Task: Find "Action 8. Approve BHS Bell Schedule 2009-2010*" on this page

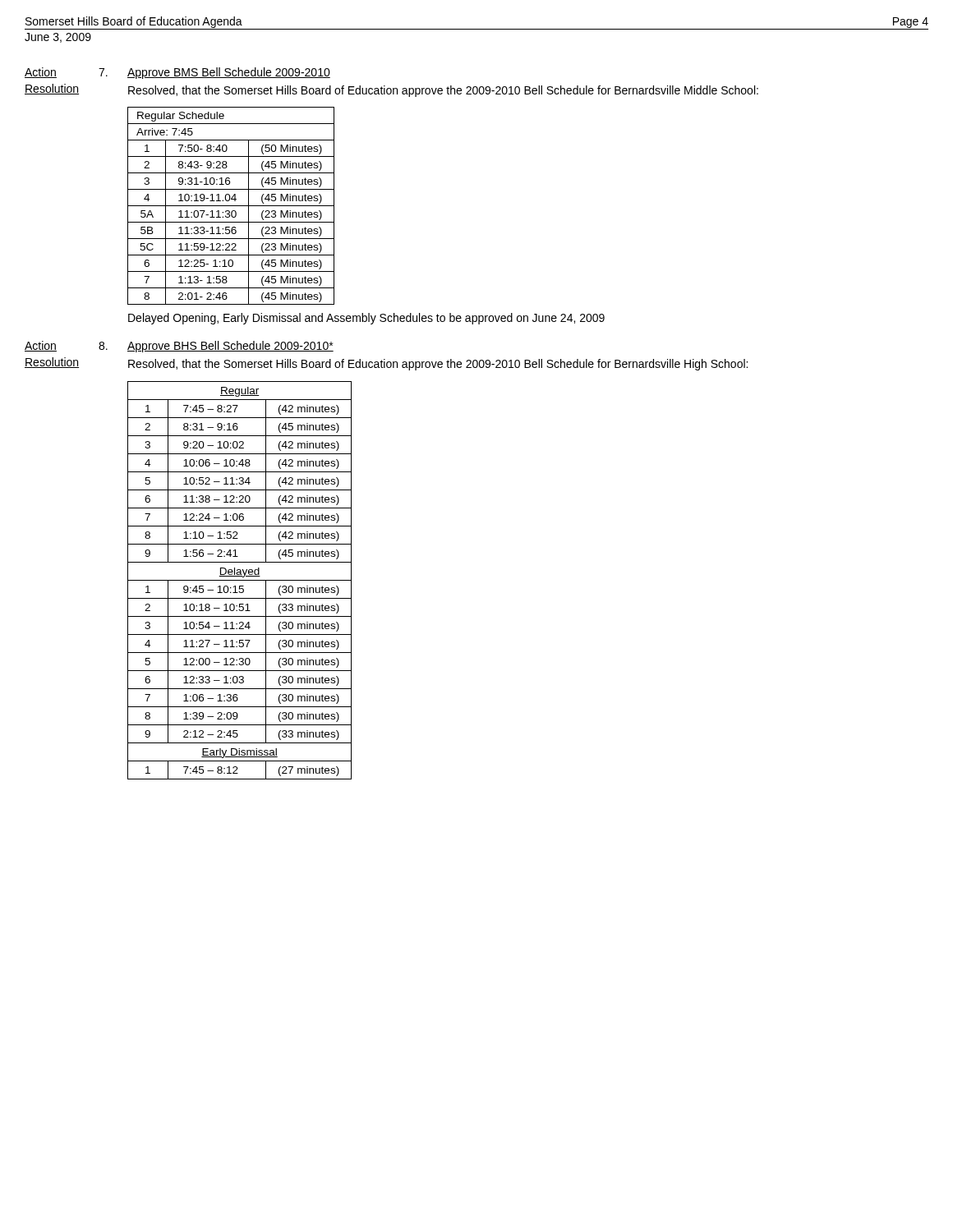Action: pos(179,346)
